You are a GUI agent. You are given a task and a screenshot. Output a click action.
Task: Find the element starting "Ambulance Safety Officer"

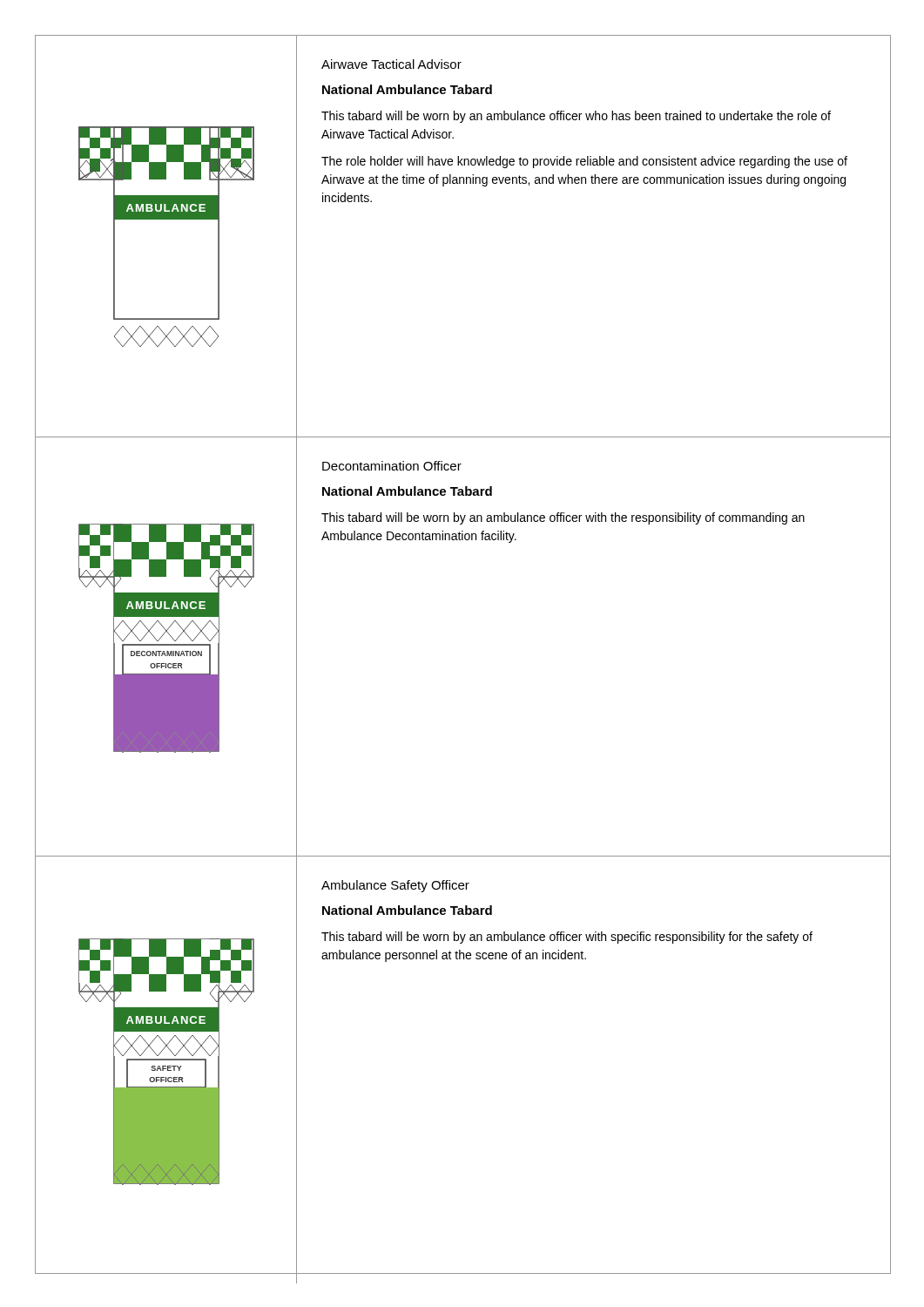click(x=395, y=886)
